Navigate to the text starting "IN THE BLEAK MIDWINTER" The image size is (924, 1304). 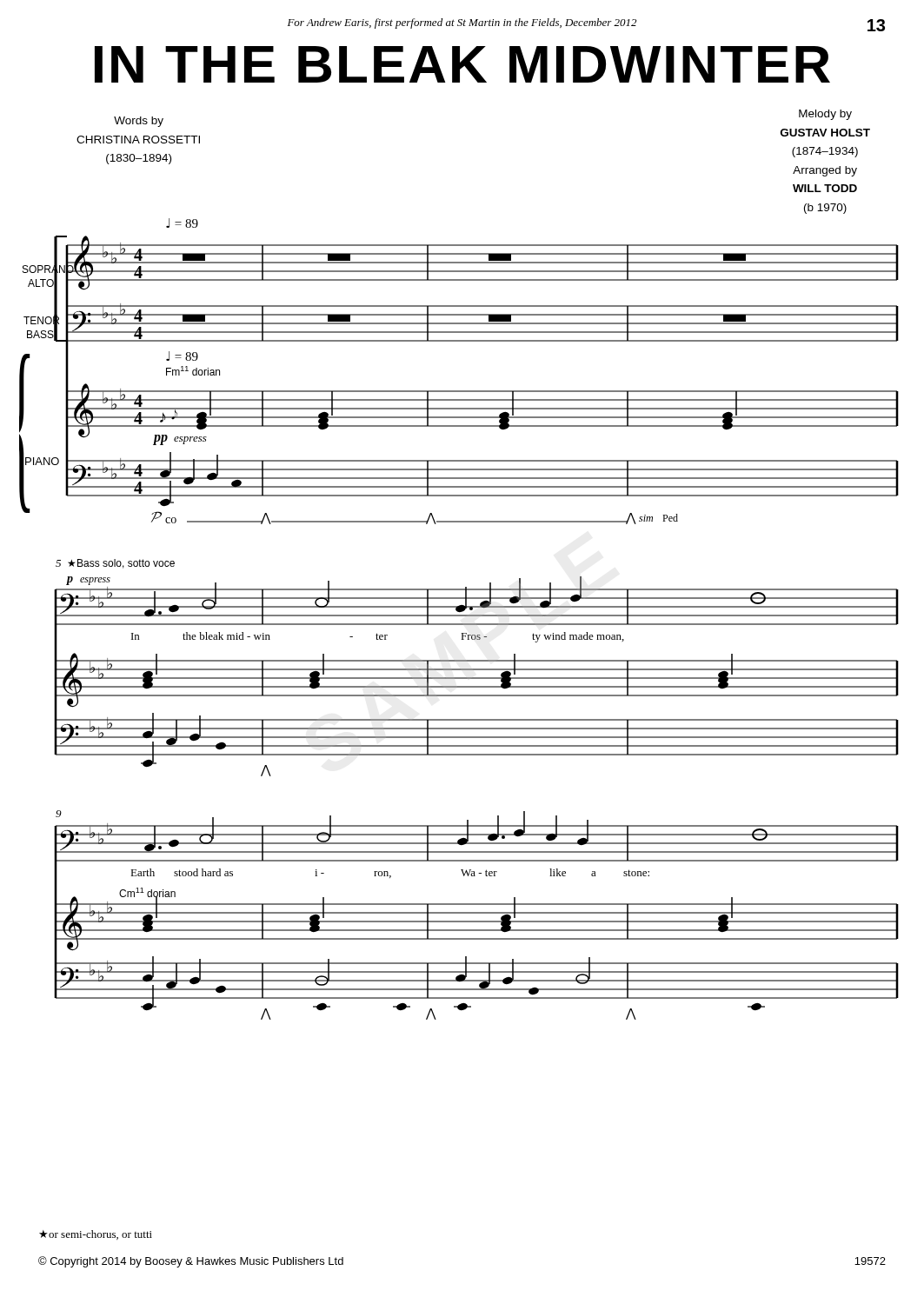(462, 64)
